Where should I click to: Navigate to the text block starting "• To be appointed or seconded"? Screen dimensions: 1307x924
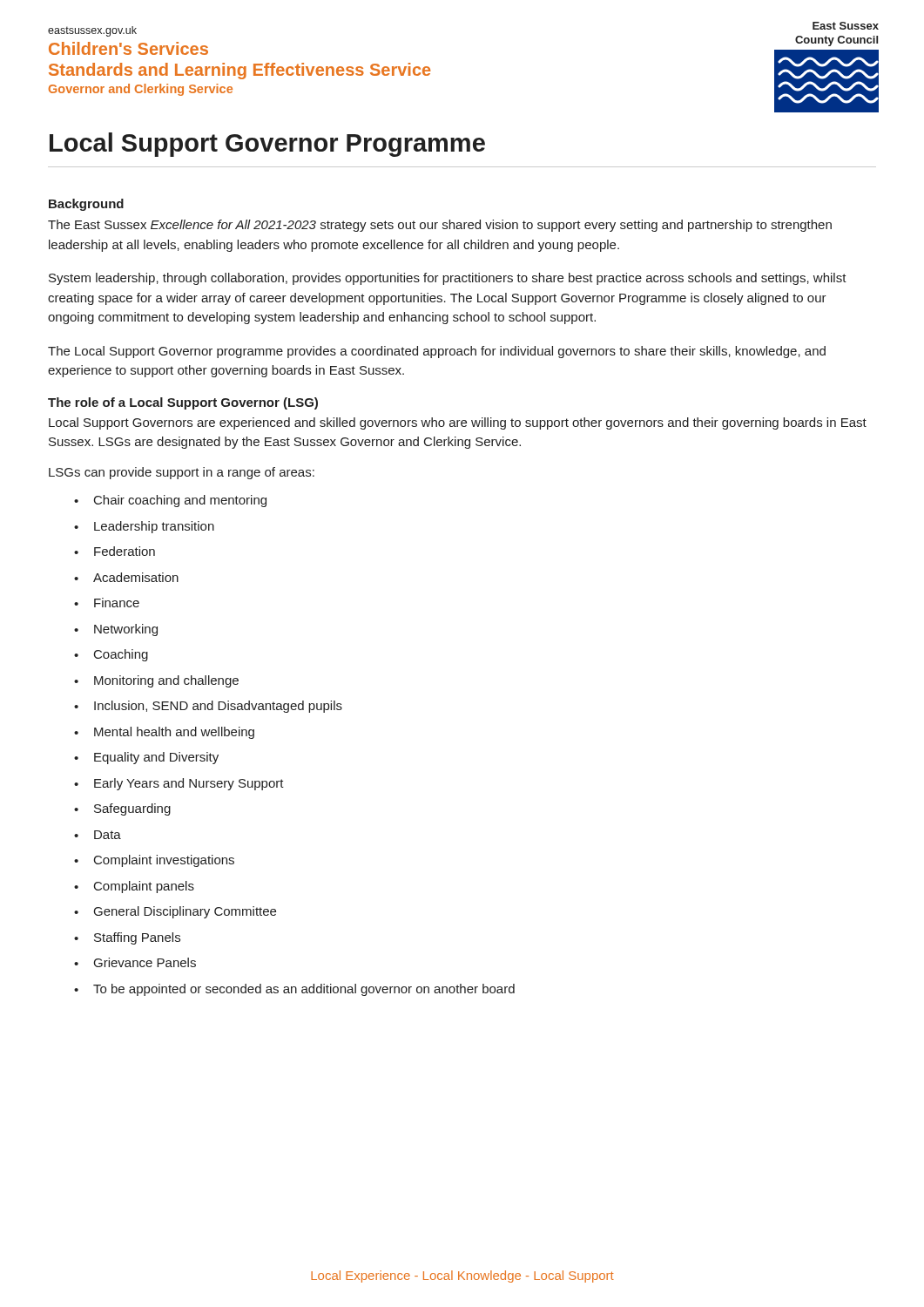[295, 989]
